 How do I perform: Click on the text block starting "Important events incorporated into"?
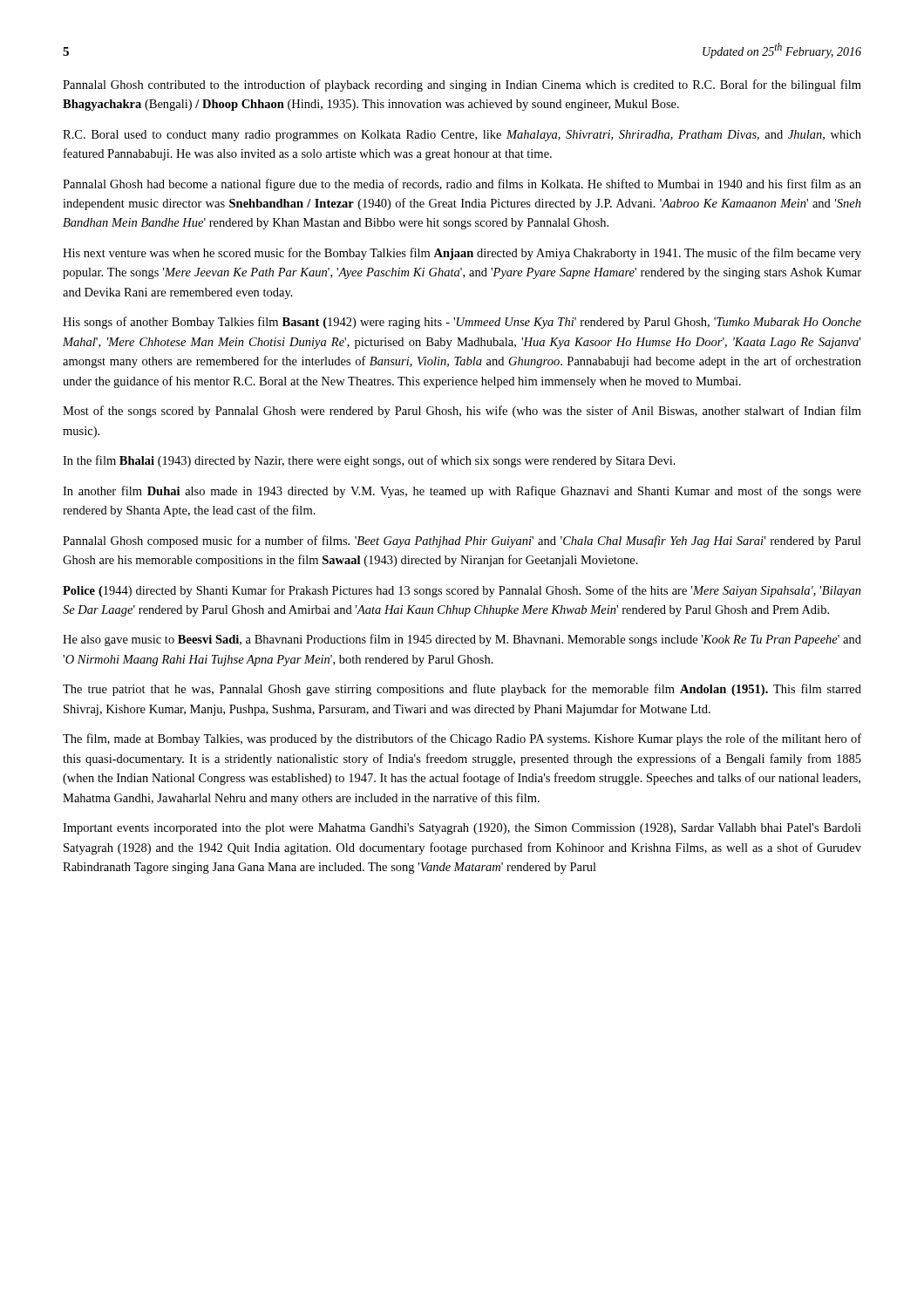[462, 848]
